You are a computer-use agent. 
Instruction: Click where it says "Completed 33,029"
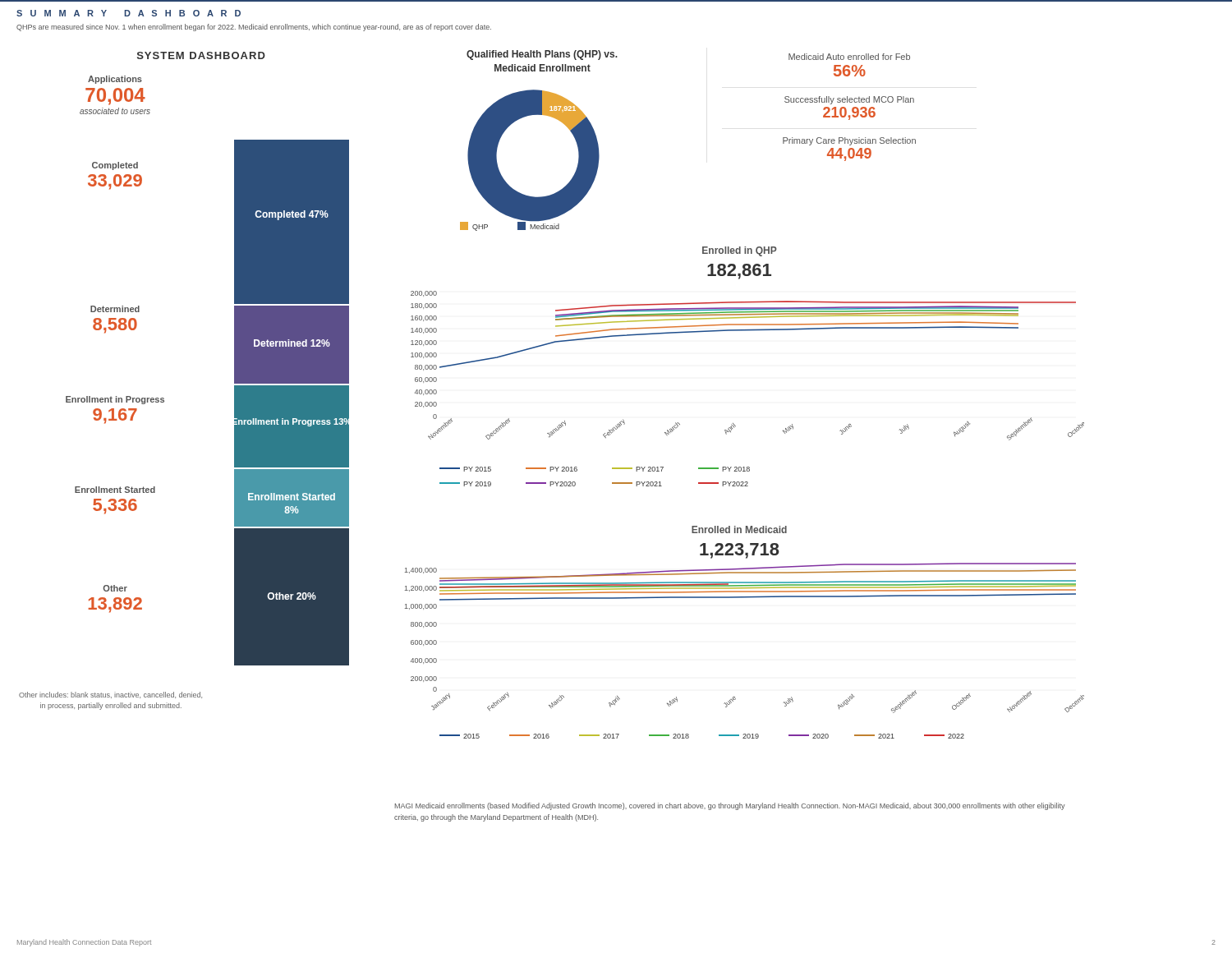(115, 176)
